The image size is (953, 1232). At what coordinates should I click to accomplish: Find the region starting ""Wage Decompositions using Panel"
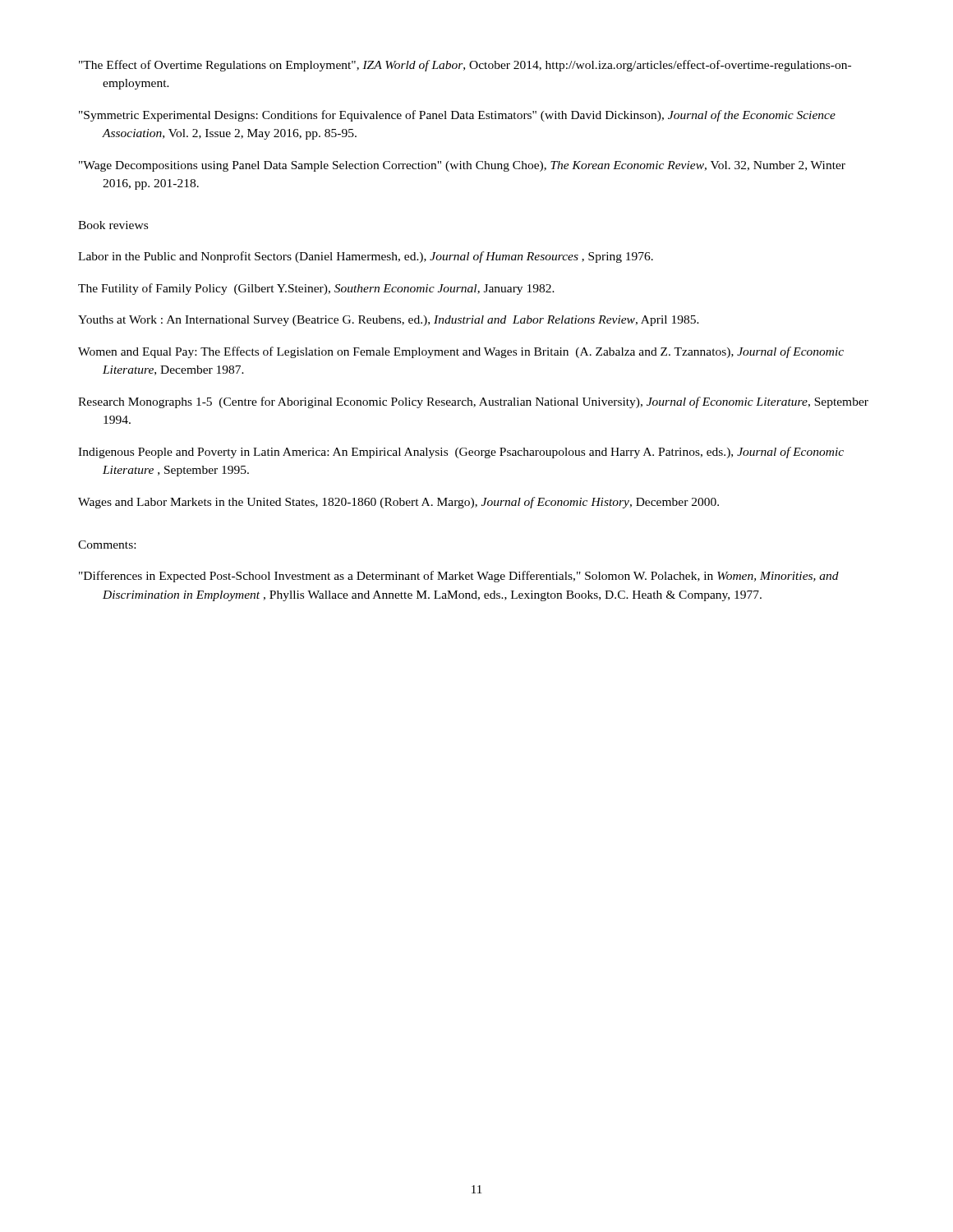coord(476,174)
